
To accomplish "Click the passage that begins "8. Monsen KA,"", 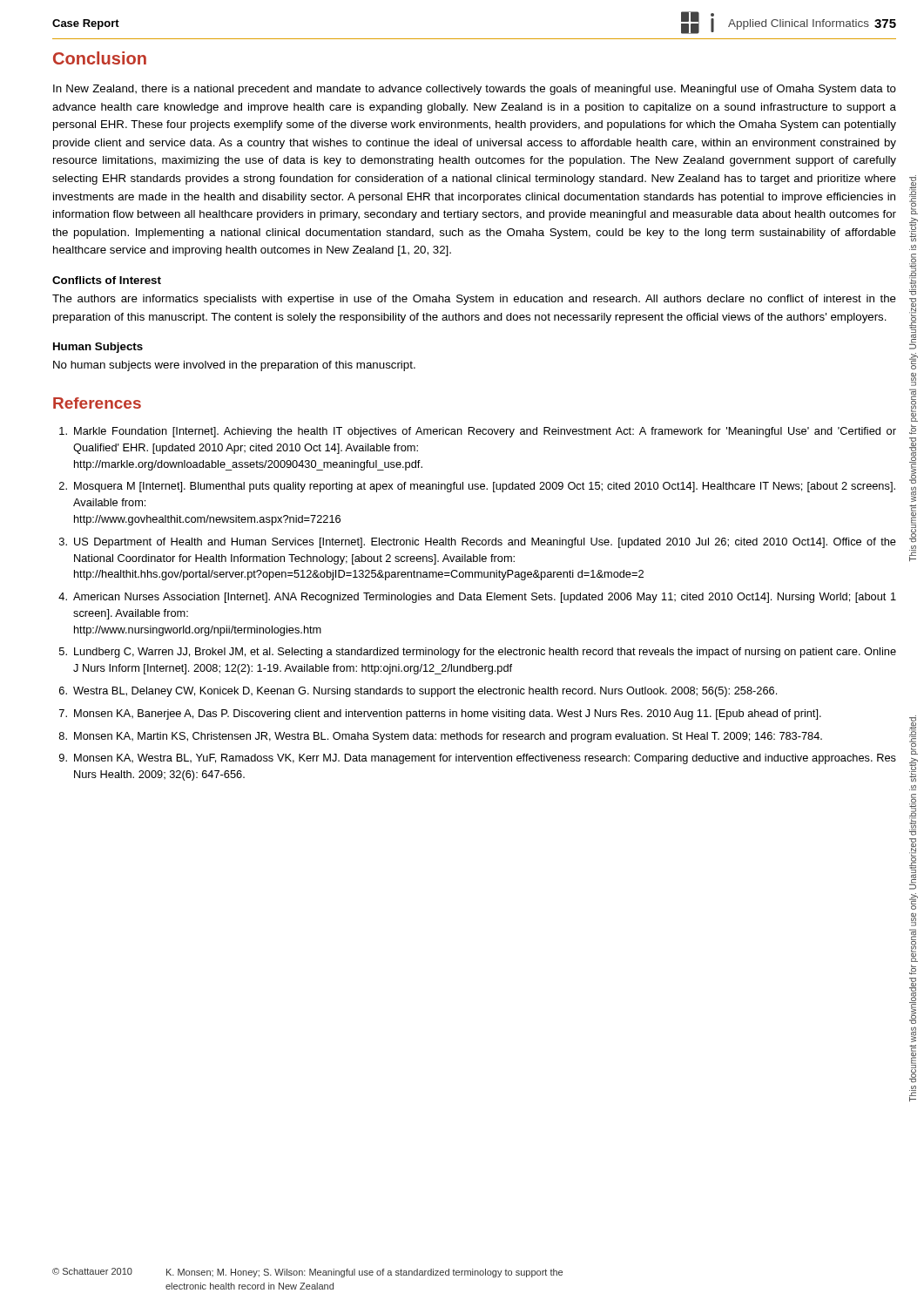I will (474, 736).
